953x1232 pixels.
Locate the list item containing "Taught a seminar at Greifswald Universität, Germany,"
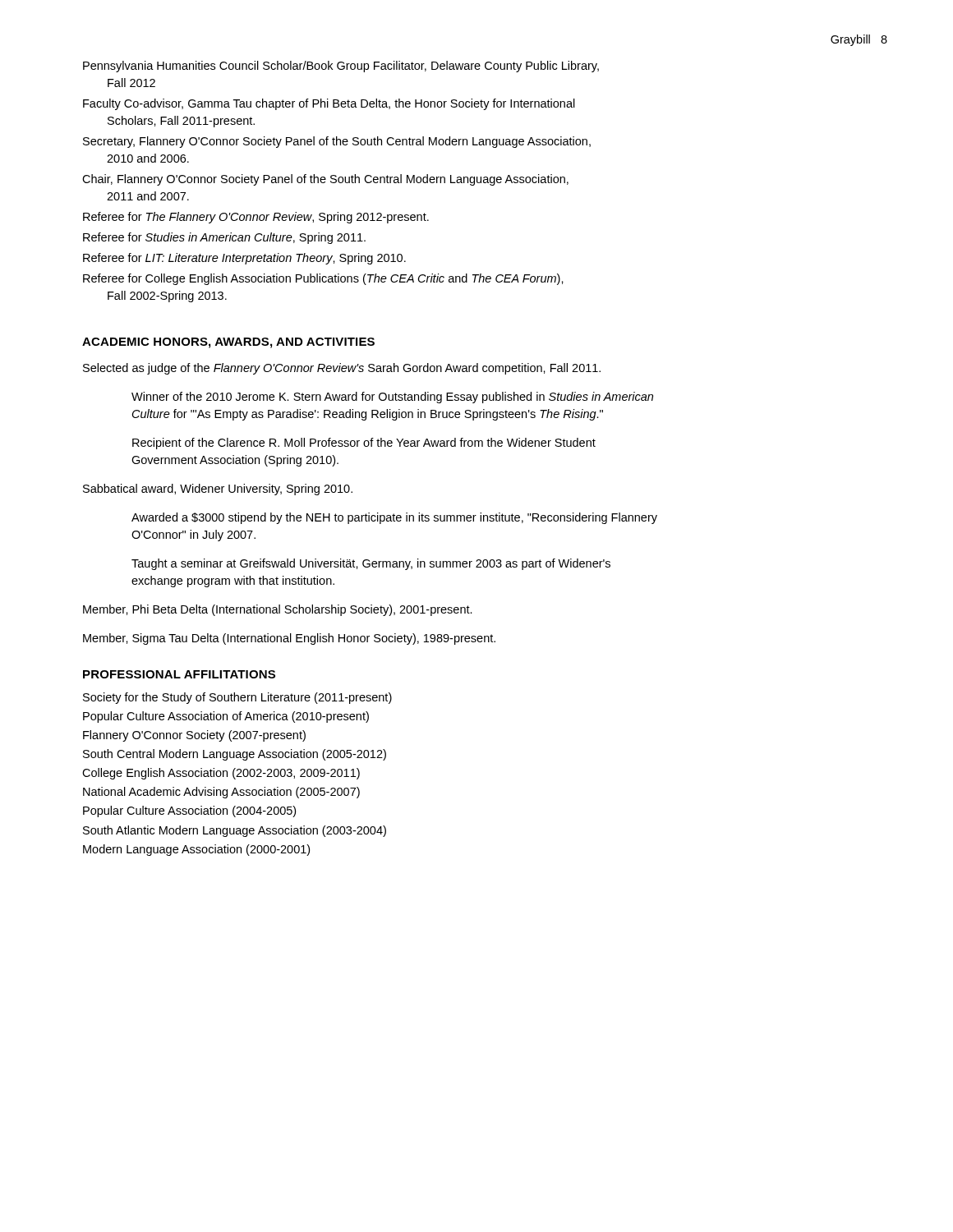tap(371, 572)
